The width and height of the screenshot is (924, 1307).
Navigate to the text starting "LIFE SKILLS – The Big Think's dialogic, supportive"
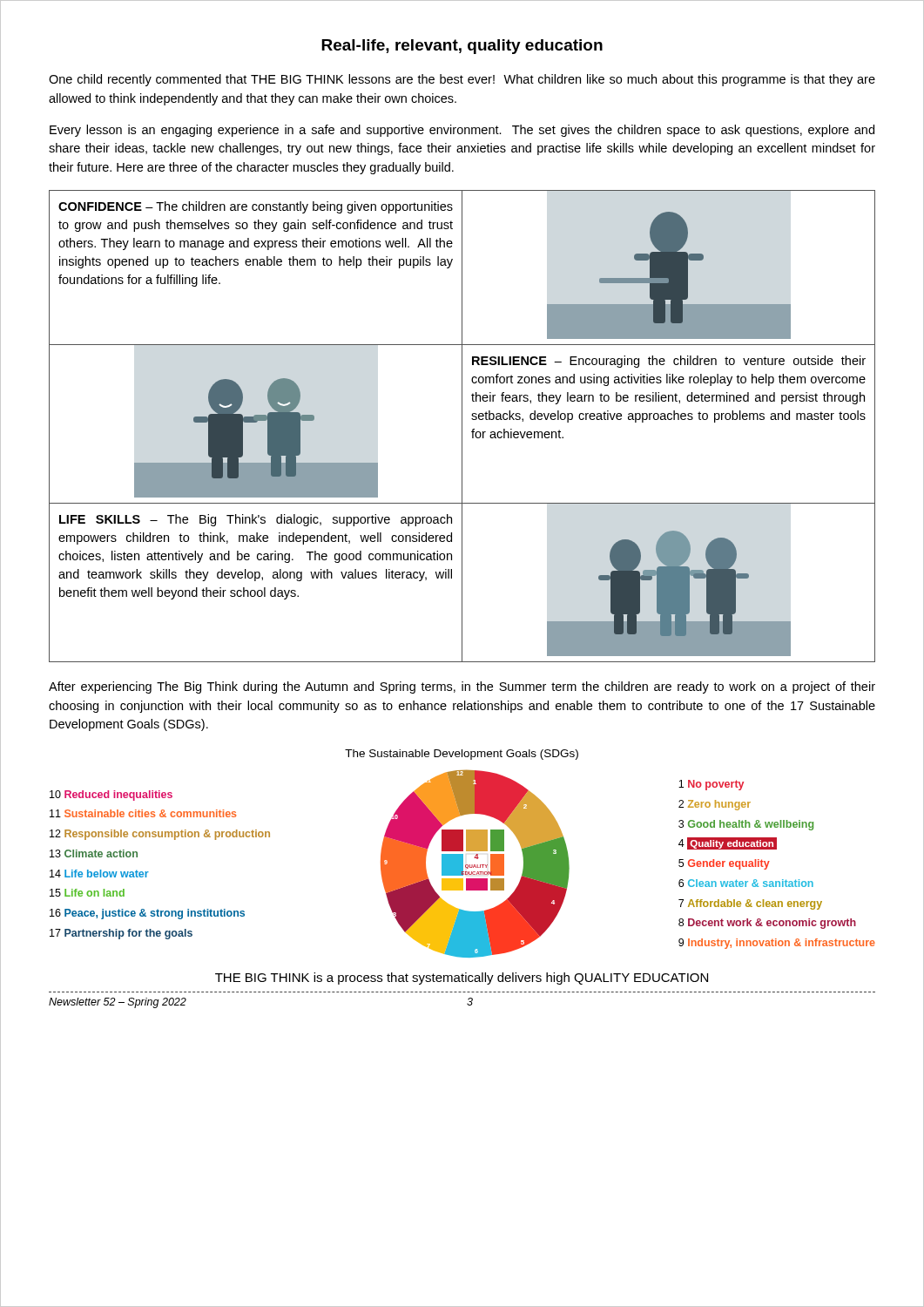(256, 556)
